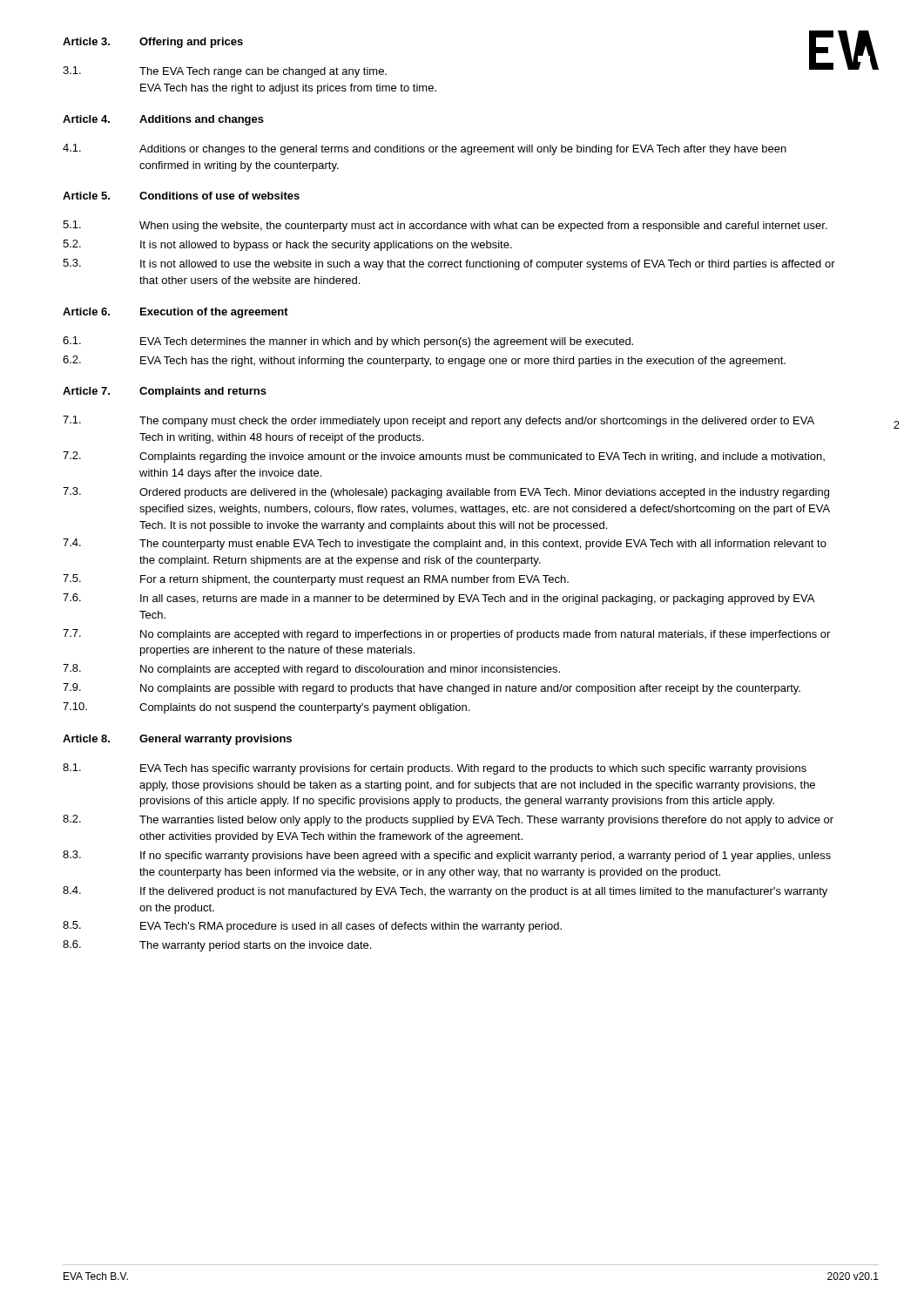Select the list item that reads "8.1. EVA Tech has"
Viewport: 924px width, 1307px height.
[x=450, y=785]
